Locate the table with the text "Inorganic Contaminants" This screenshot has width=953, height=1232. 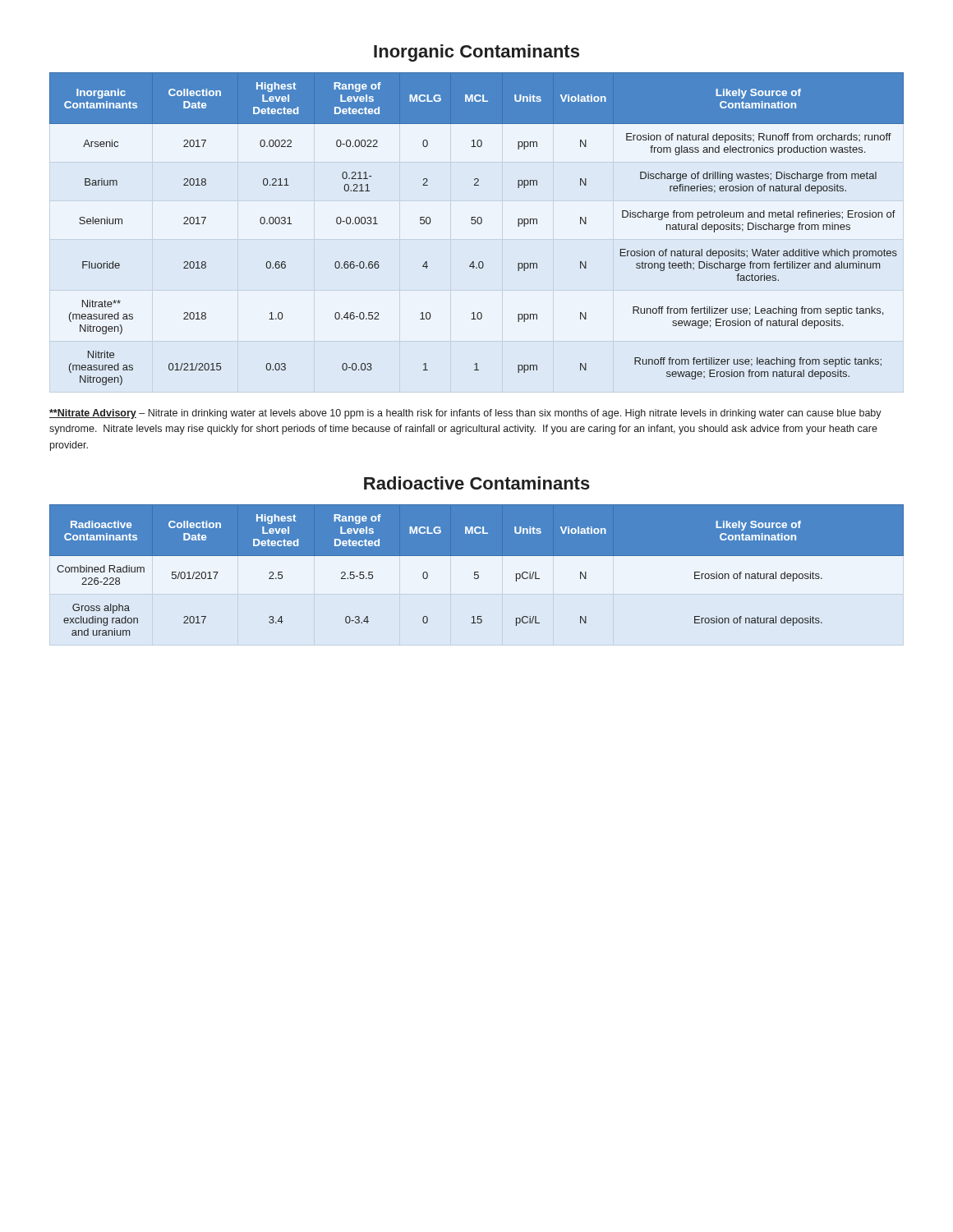coord(476,232)
